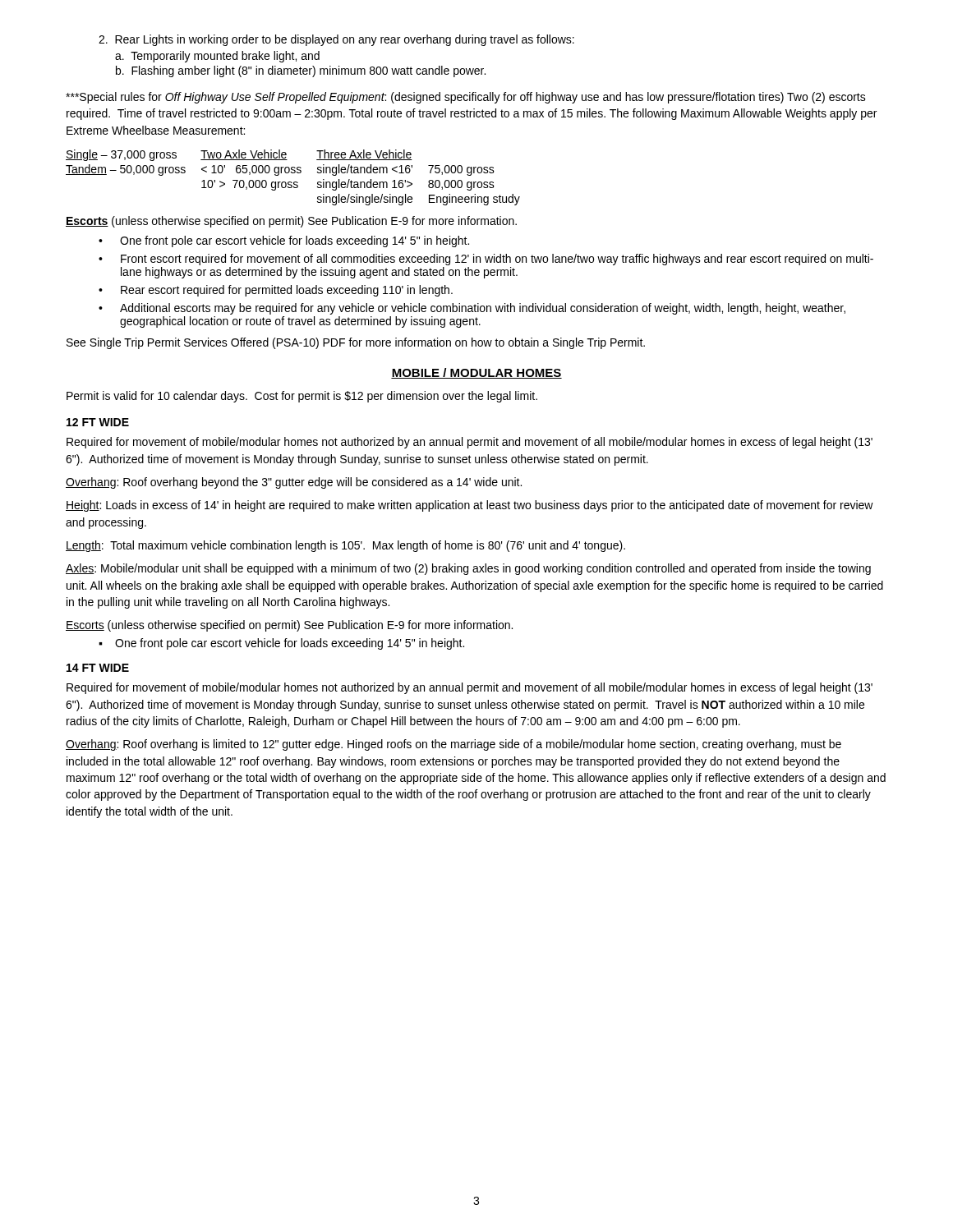Viewport: 953px width, 1232px height.
Task: Find the passage starting "Overhang: Roof overhang is limited to 12" gutter"
Action: click(476, 778)
